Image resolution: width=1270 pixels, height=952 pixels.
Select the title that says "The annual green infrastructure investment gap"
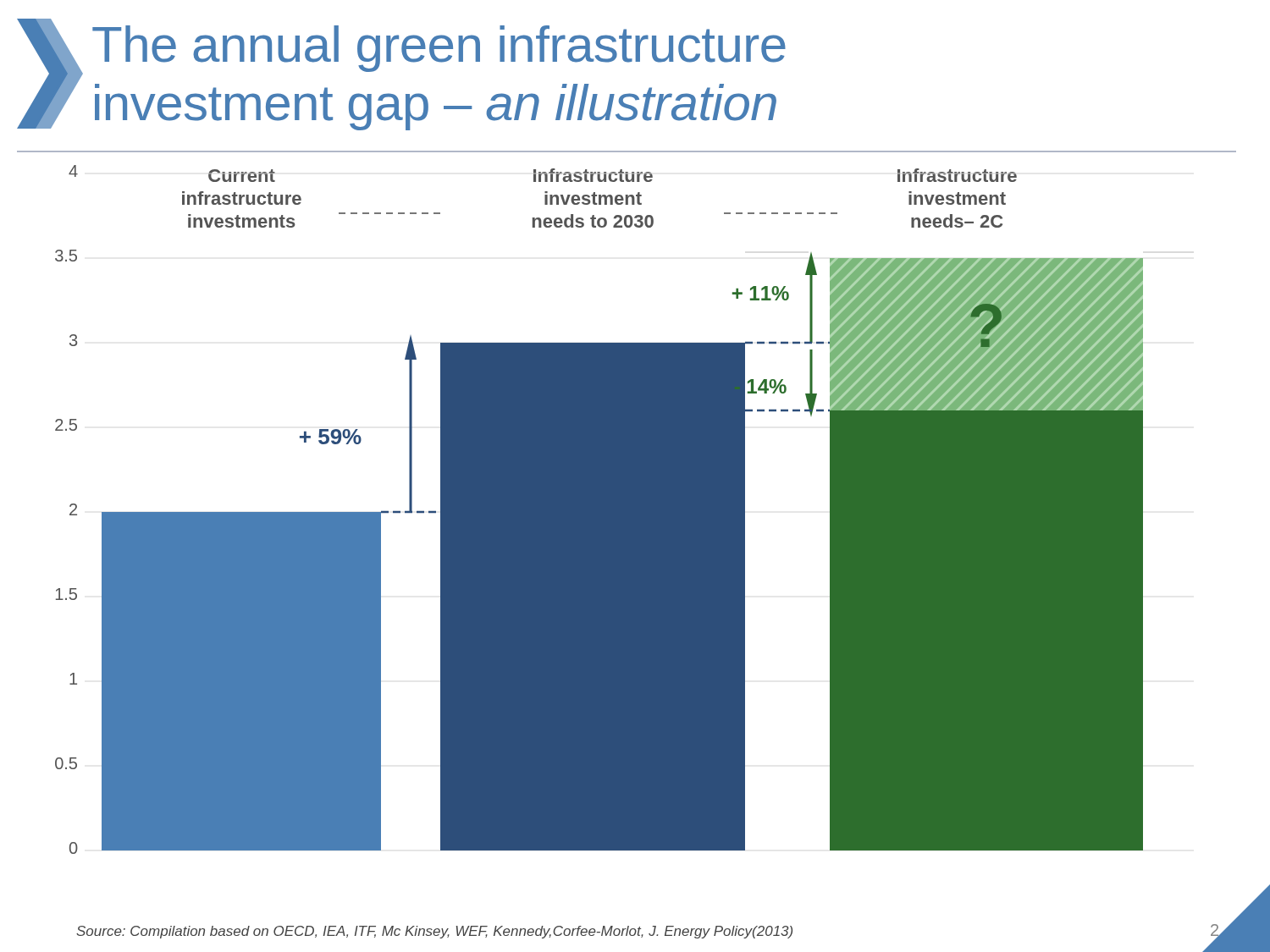pyautogui.click(x=402, y=74)
